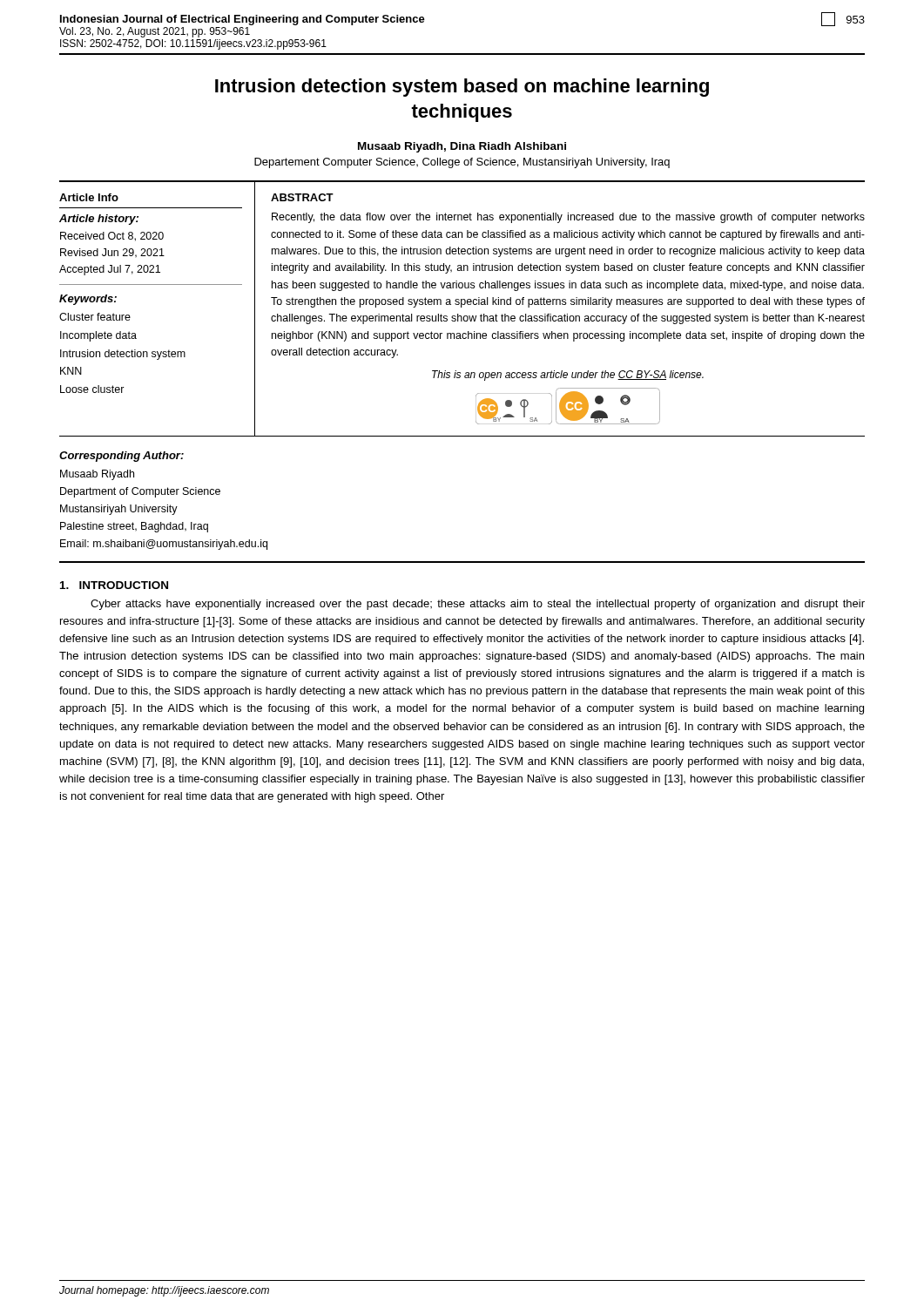
Task: Locate the text block with the text "Corresponding Author: Musaab Riyadh Department of Computer Science"
Action: 121,457
